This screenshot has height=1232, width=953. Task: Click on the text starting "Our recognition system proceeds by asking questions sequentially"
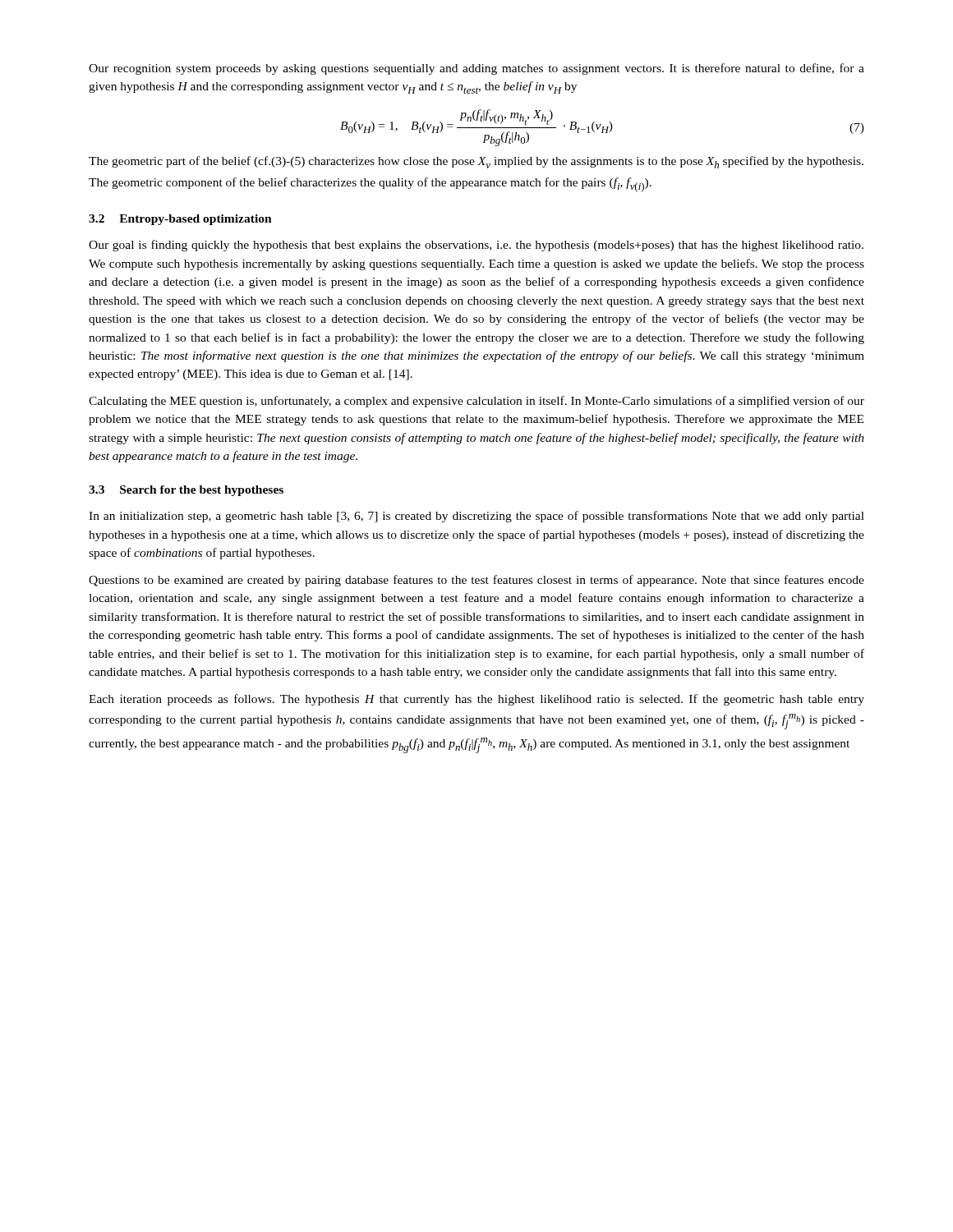click(x=476, y=79)
